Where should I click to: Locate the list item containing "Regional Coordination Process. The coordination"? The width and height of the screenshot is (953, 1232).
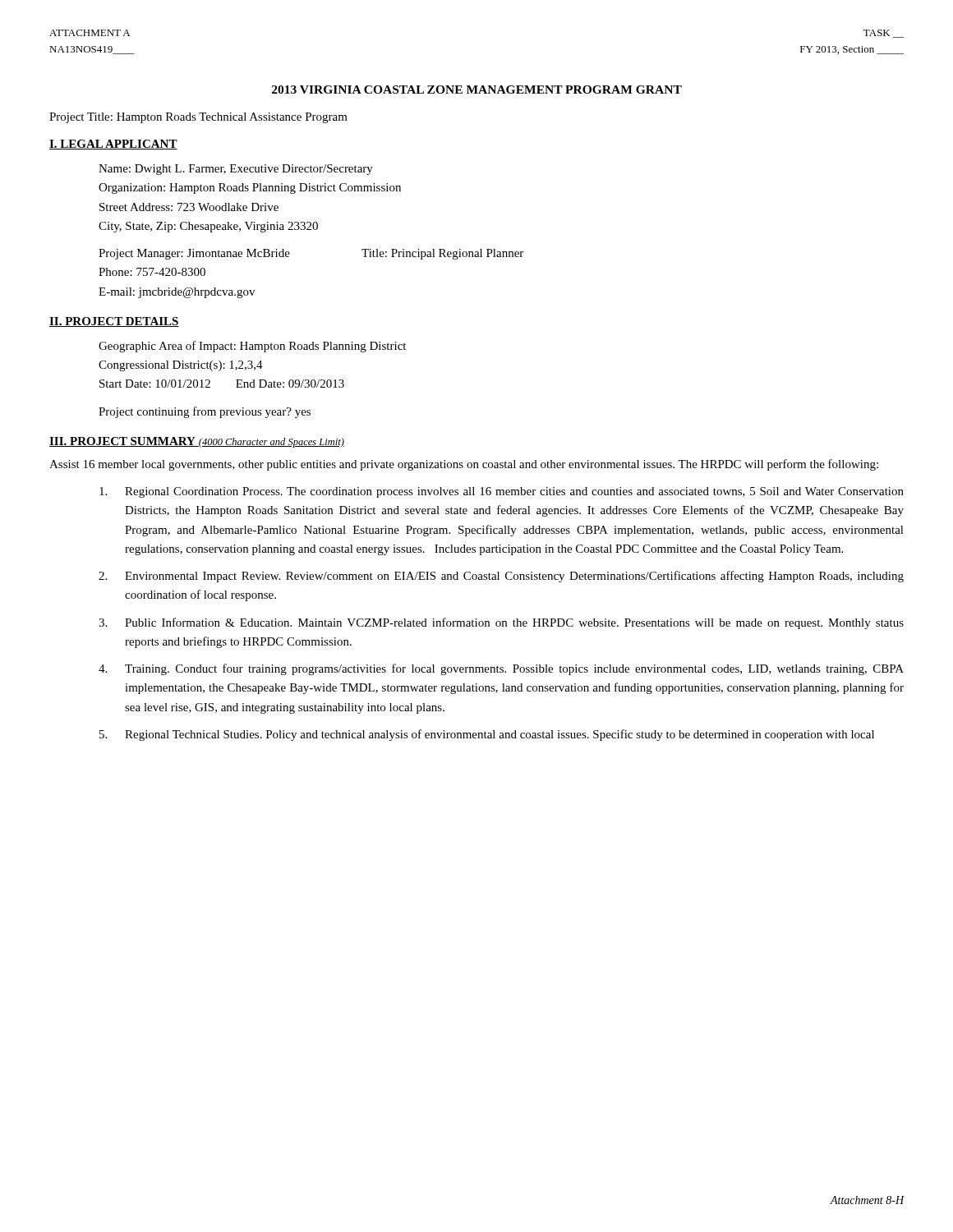coord(501,520)
